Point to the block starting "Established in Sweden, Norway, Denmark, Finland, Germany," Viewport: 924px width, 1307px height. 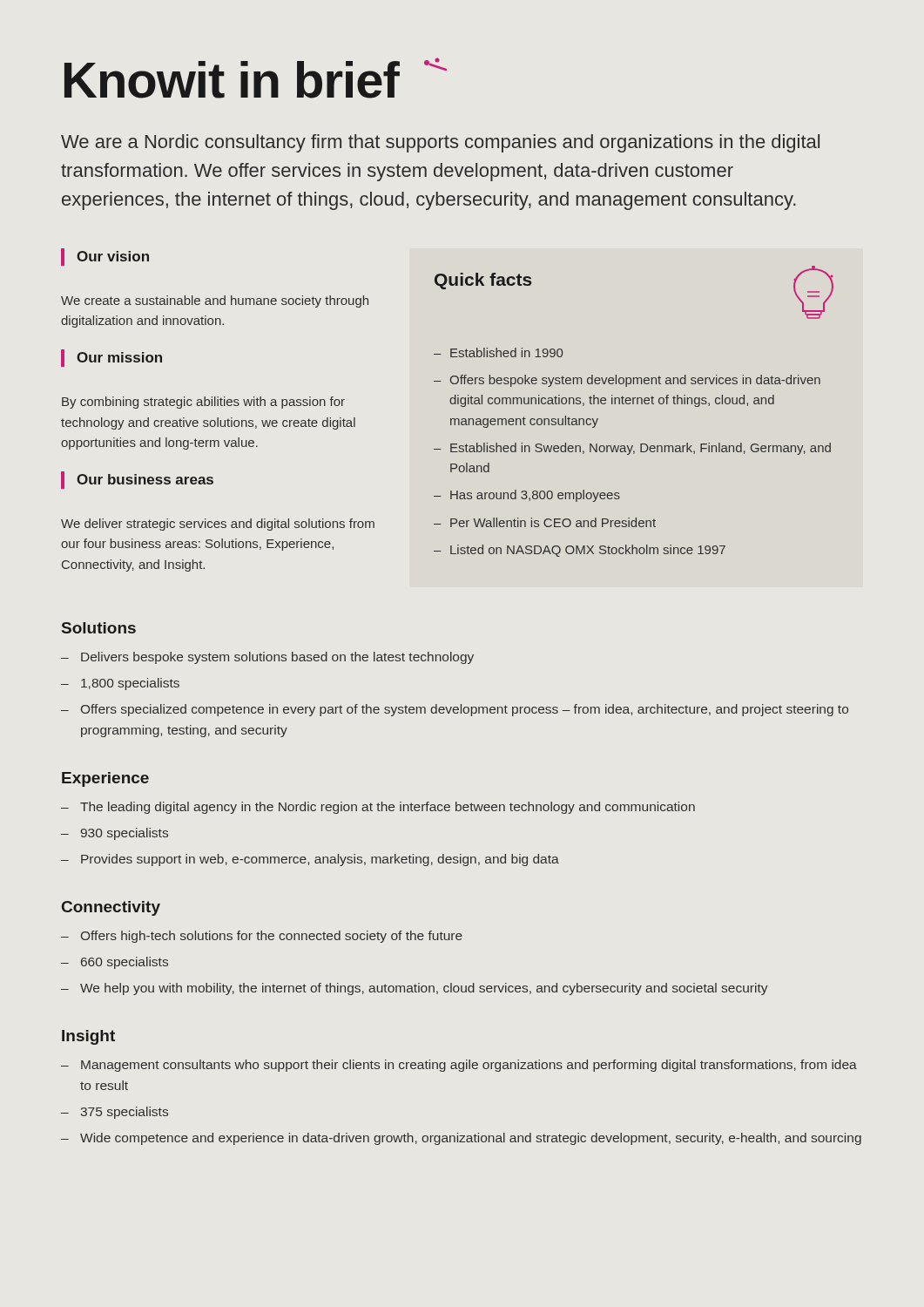click(640, 457)
